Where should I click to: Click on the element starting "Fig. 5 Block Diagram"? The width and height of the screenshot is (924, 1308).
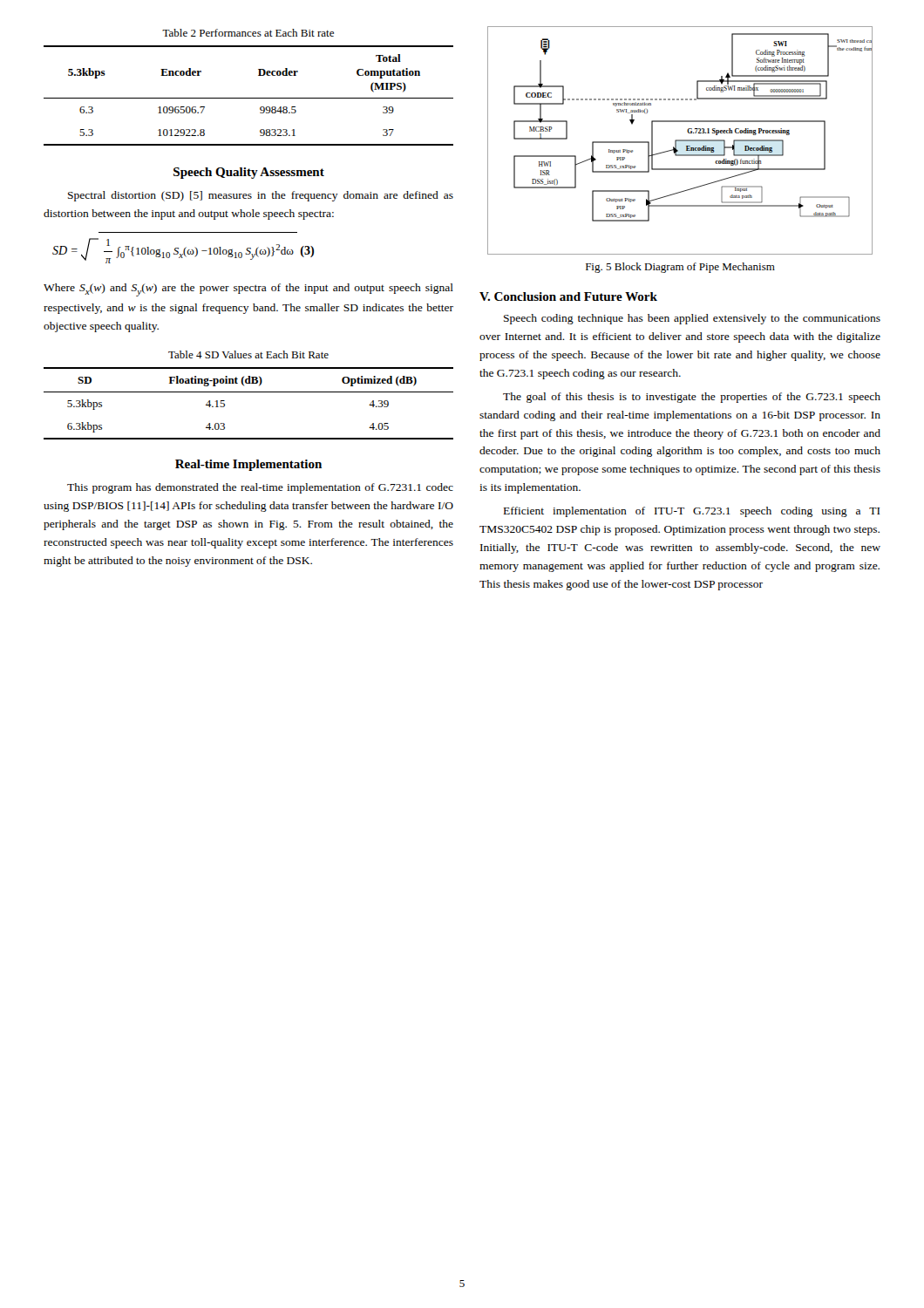[680, 266]
